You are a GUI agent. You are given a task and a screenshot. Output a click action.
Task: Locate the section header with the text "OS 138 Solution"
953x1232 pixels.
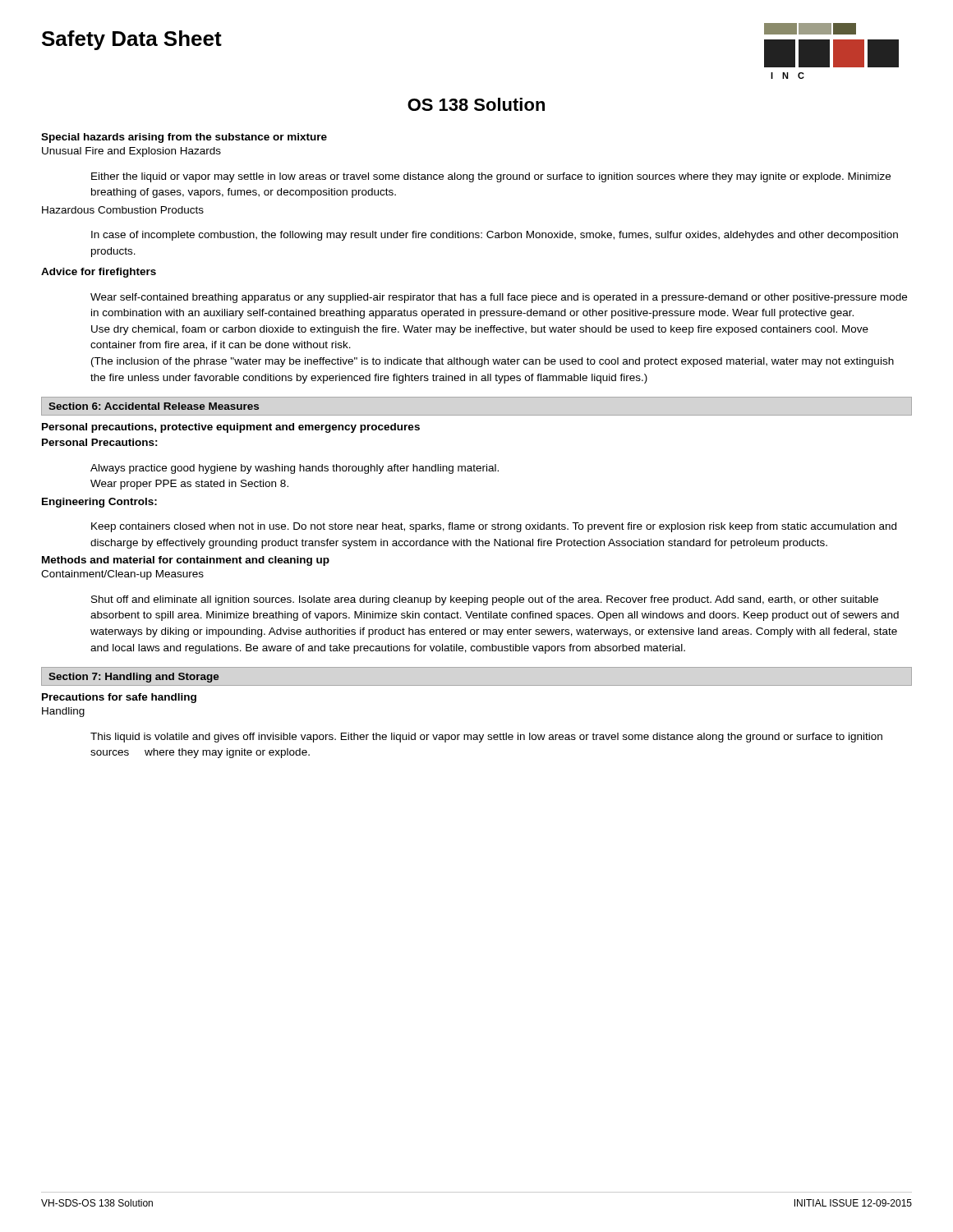pos(476,105)
